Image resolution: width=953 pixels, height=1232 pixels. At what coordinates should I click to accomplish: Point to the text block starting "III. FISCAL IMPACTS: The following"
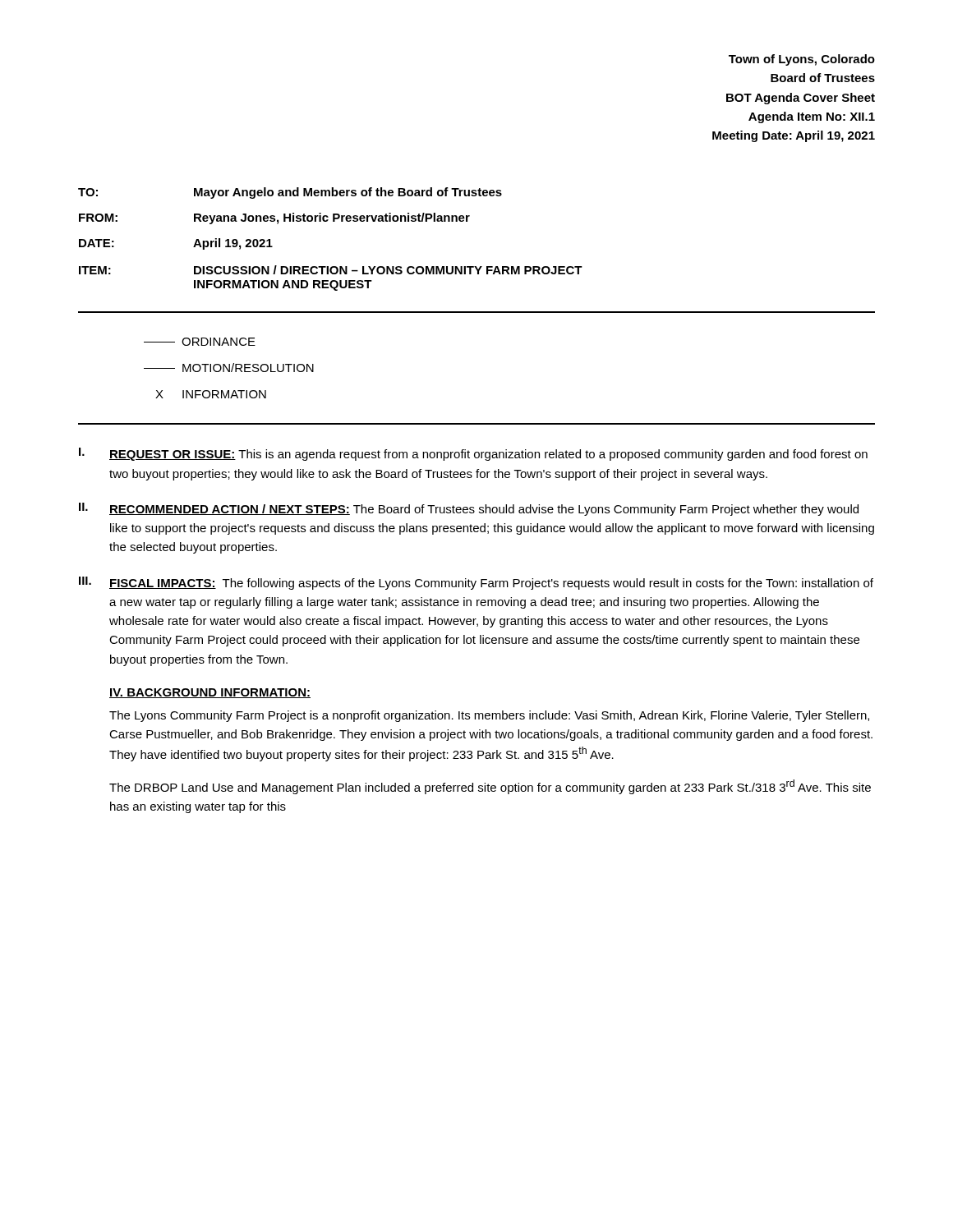(x=476, y=621)
